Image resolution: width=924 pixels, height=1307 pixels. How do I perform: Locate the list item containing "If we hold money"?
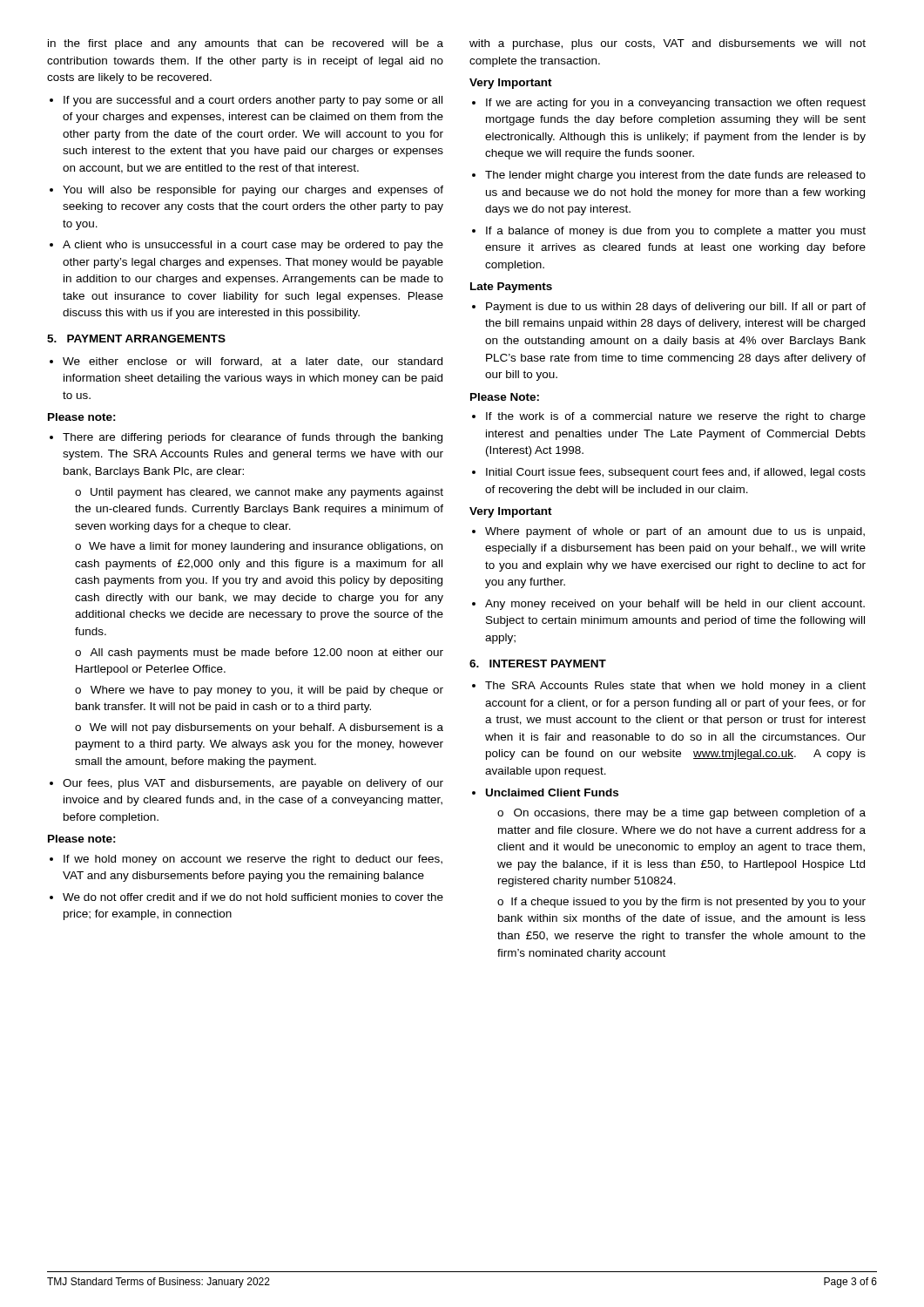[253, 867]
